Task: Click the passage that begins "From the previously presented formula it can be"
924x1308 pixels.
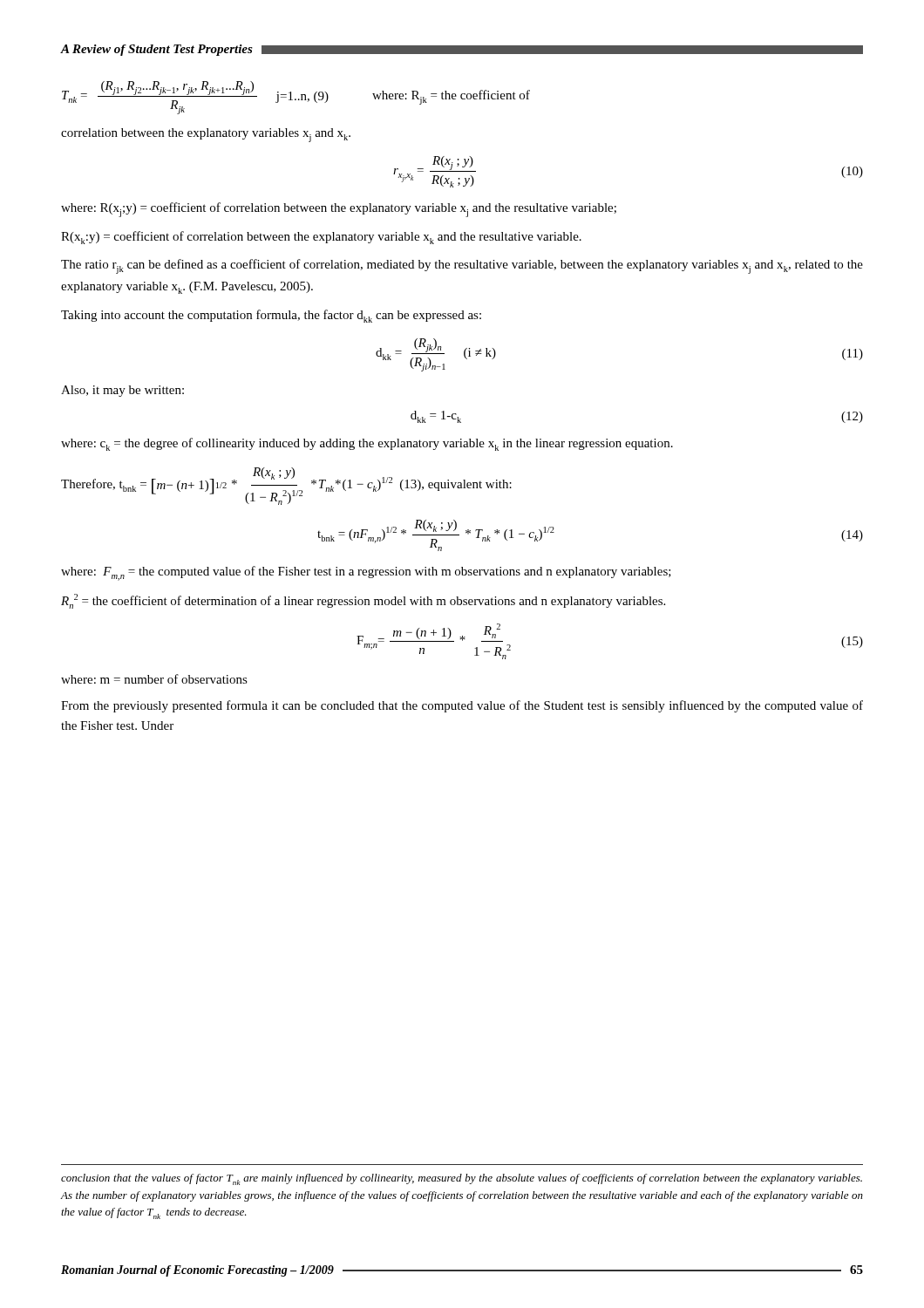Action: tap(462, 715)
